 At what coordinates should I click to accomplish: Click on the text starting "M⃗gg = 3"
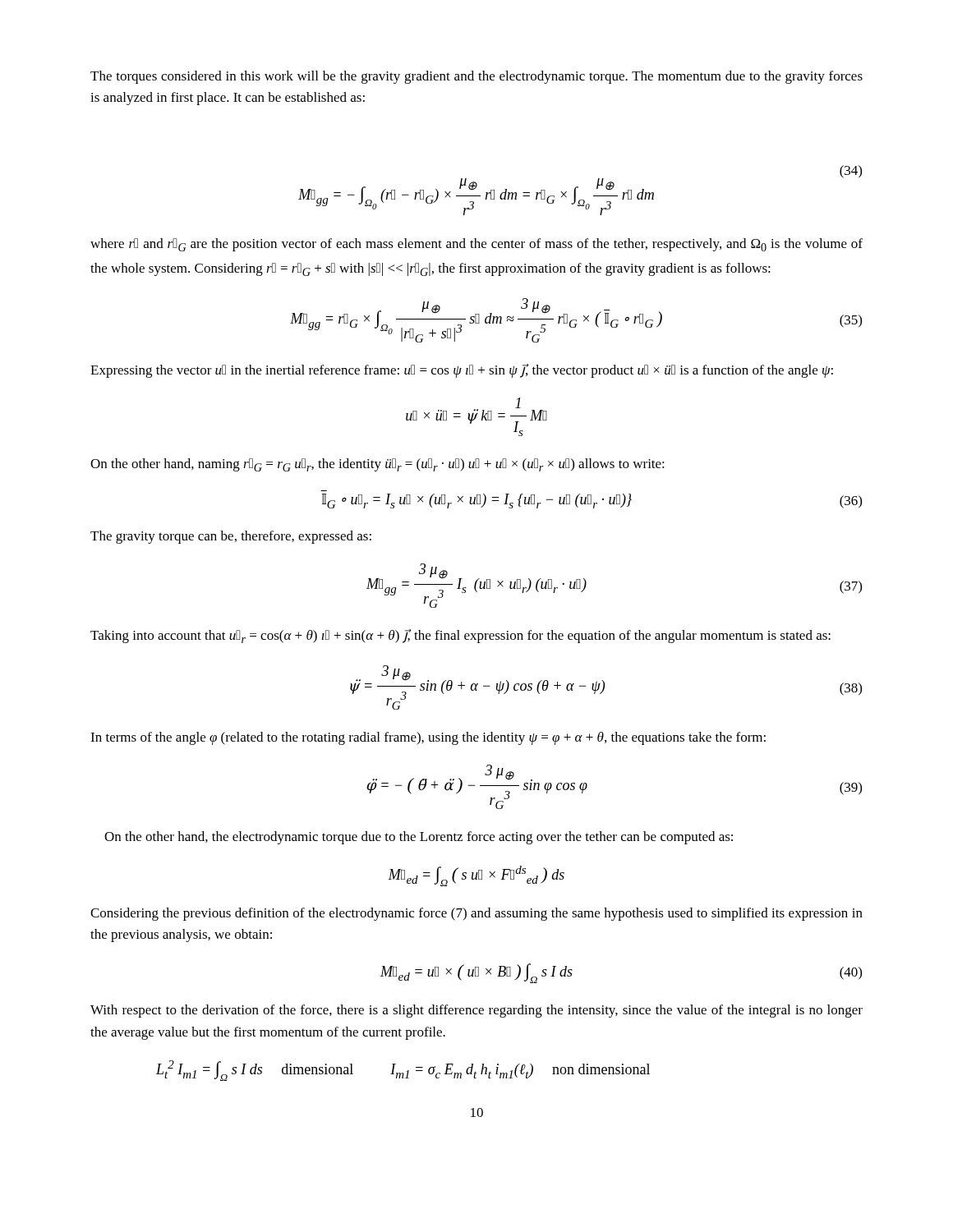tap(433, 584)
